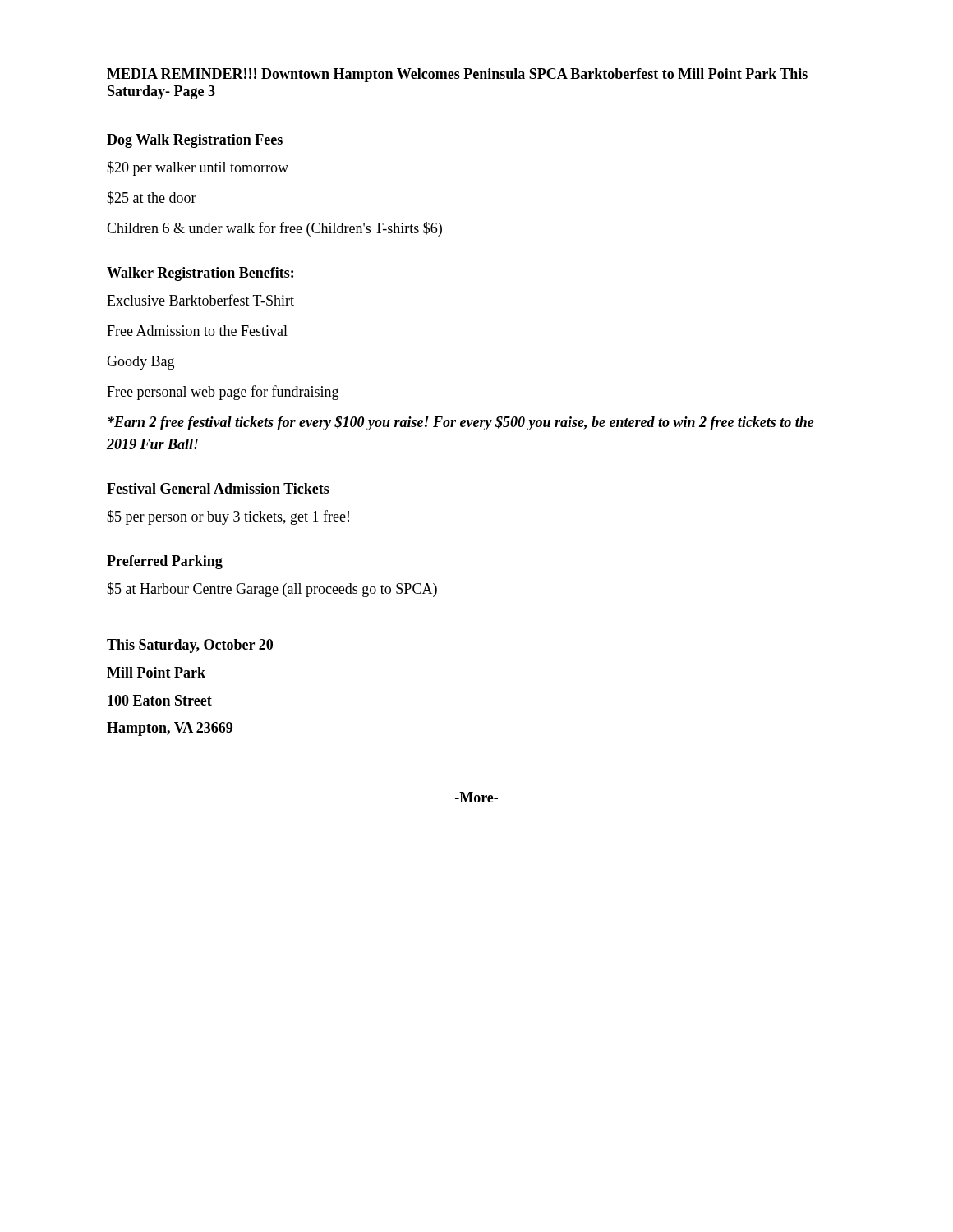Viewport: 953px width, 1232px height.
Task: Select the text with the text "Exclusive Barktoberfest T-Shirt"
Action: coord(200,301)
